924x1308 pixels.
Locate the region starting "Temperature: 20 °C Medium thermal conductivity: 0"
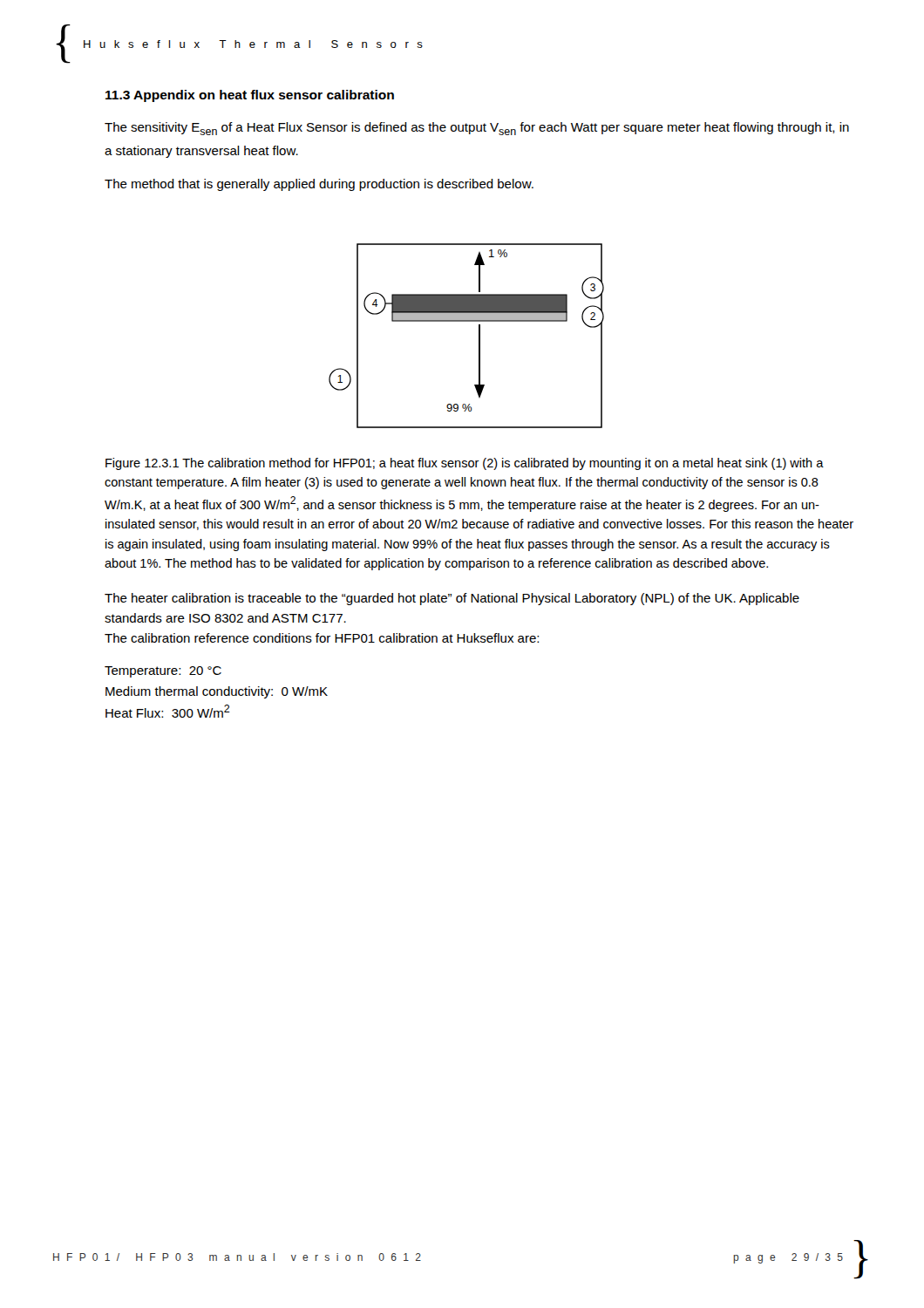(216, 691)
